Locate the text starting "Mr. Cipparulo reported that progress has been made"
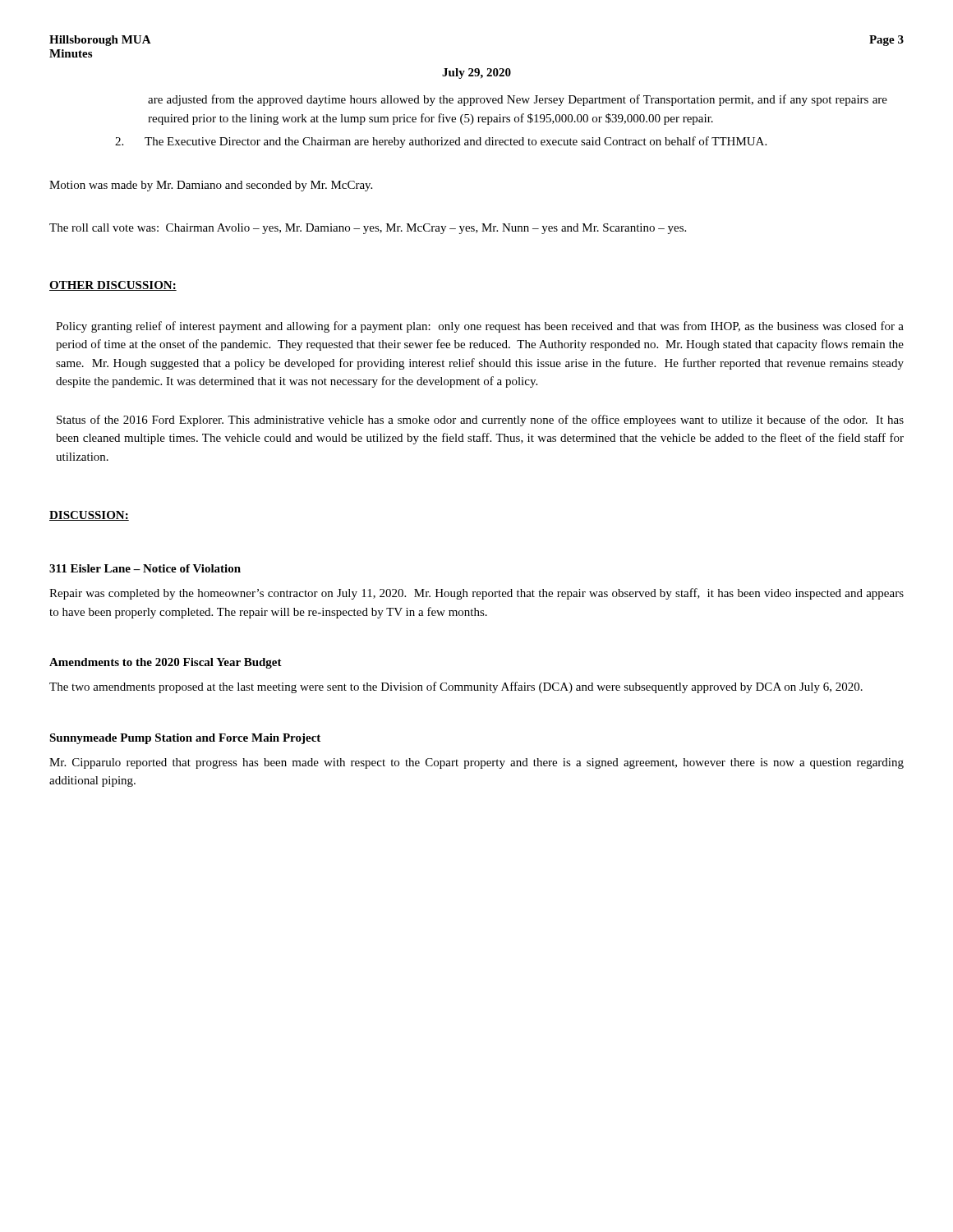The width and height of the screenshot is (953, 1232). pyautogui.click(x=476, y=771)
